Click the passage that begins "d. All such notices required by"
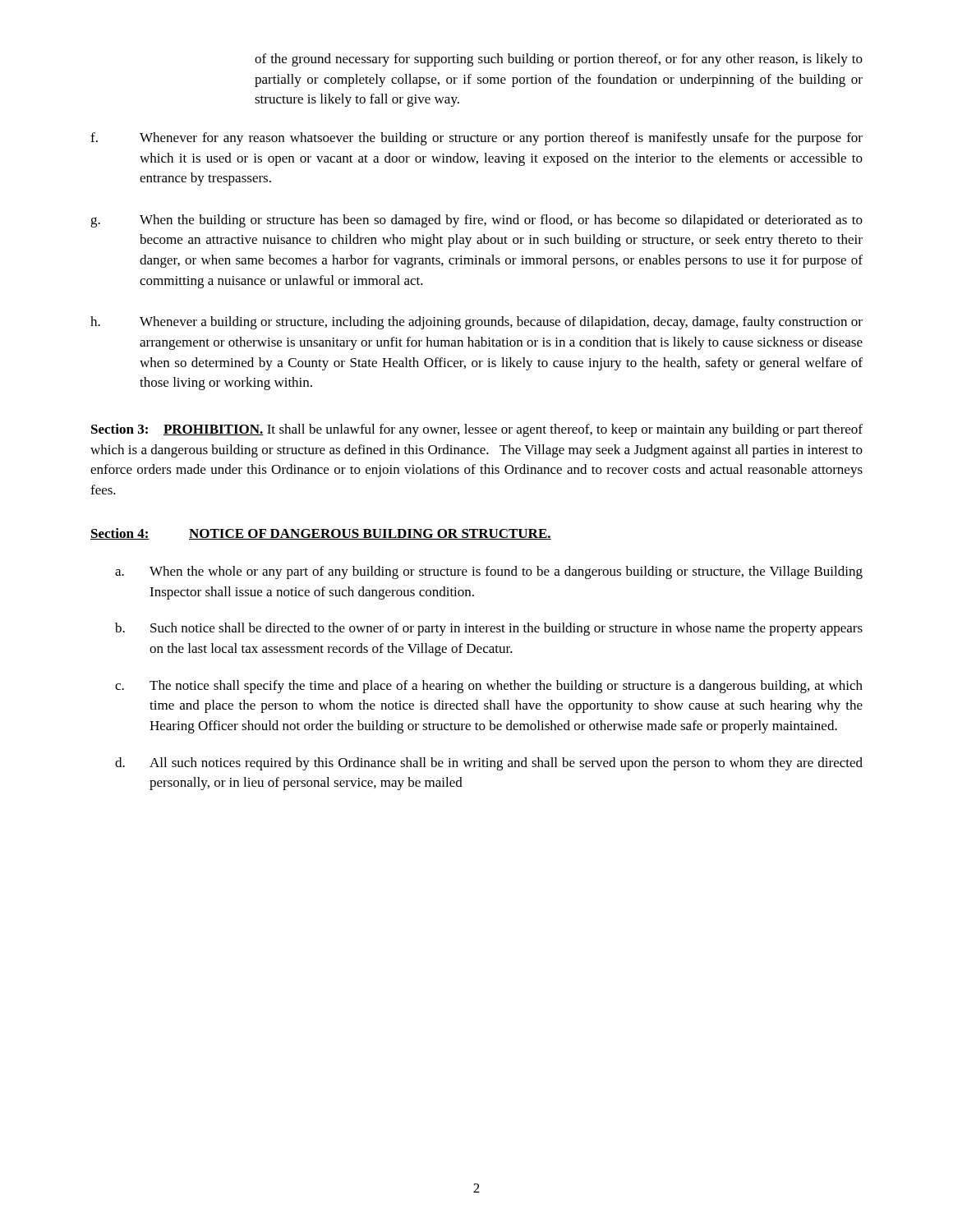Screen dimensions: 1232x953 489,773
